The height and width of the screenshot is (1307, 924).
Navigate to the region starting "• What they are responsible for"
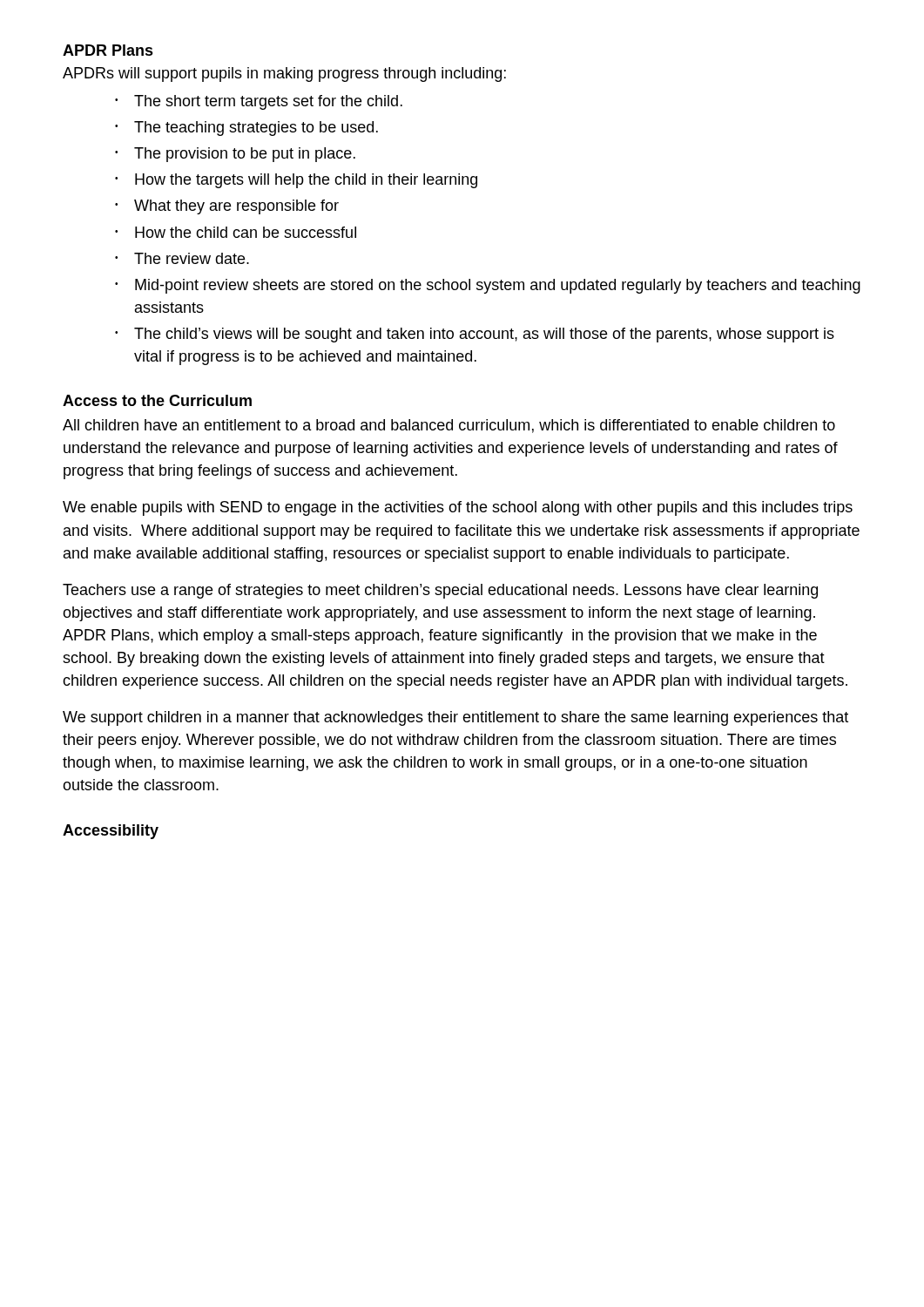227,207
